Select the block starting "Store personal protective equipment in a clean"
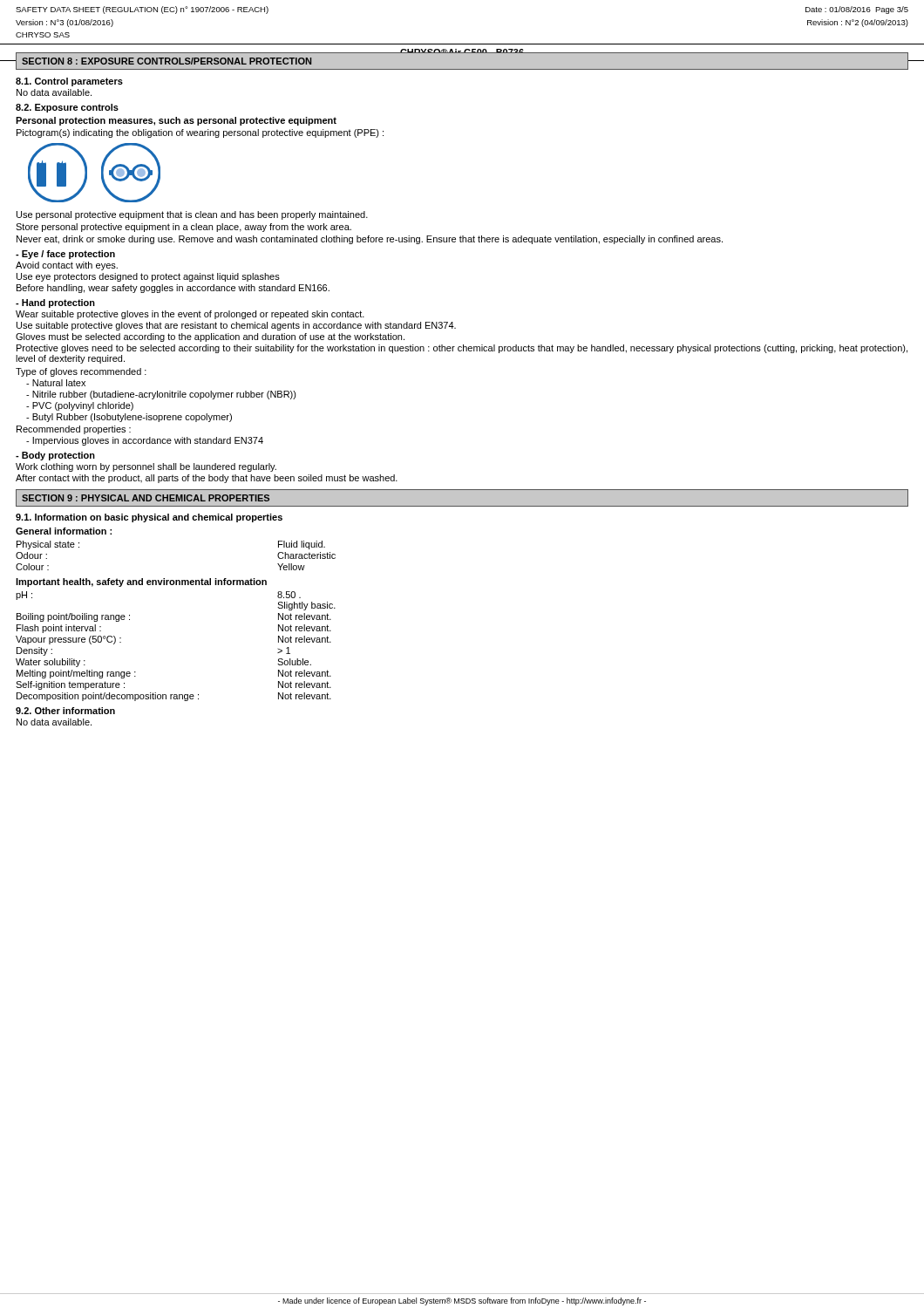924x1308 pixels. tap(184, 227)
